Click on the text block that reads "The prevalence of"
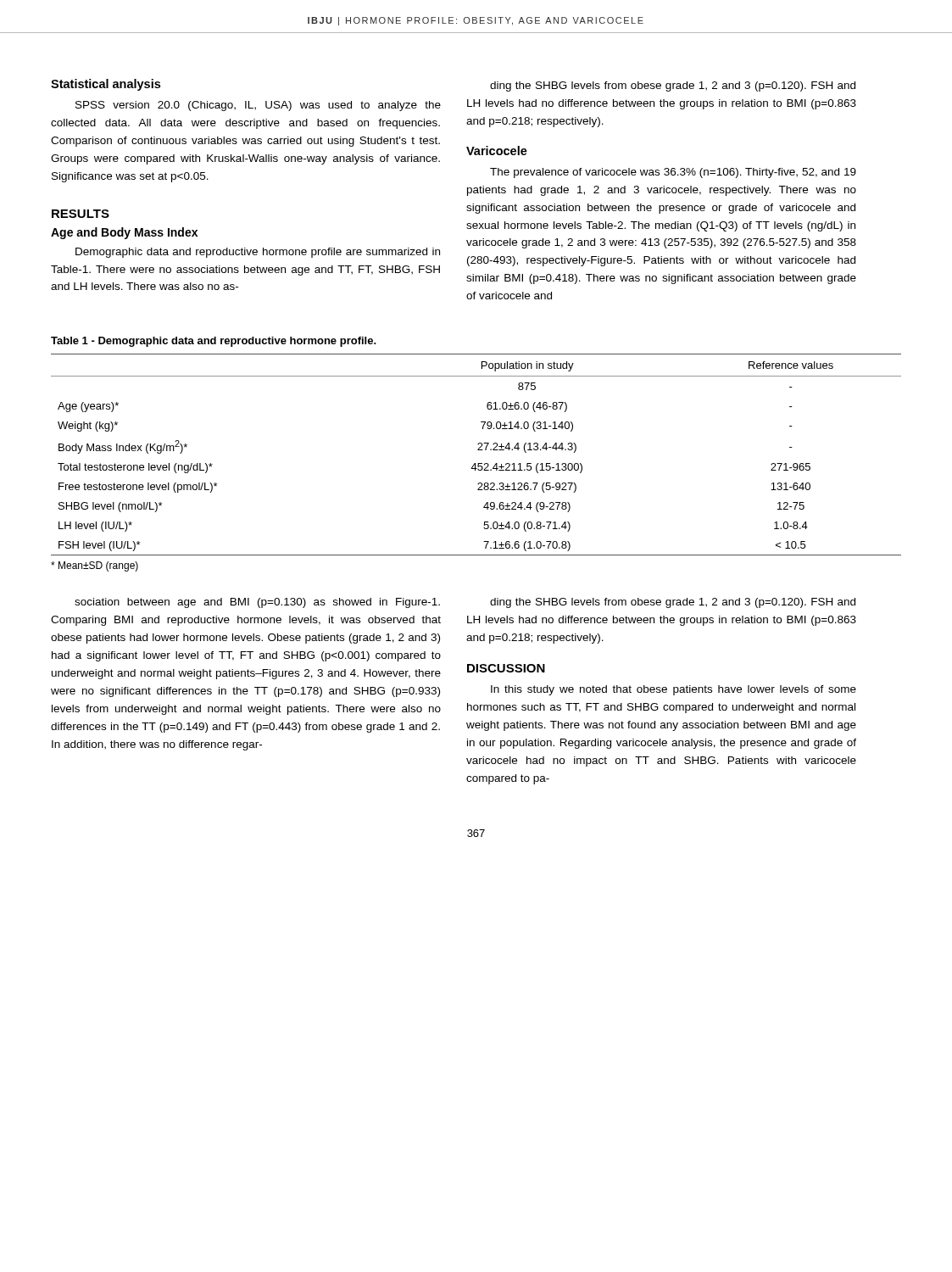Screen dimensions: 1272x952 tap(661, 234)
